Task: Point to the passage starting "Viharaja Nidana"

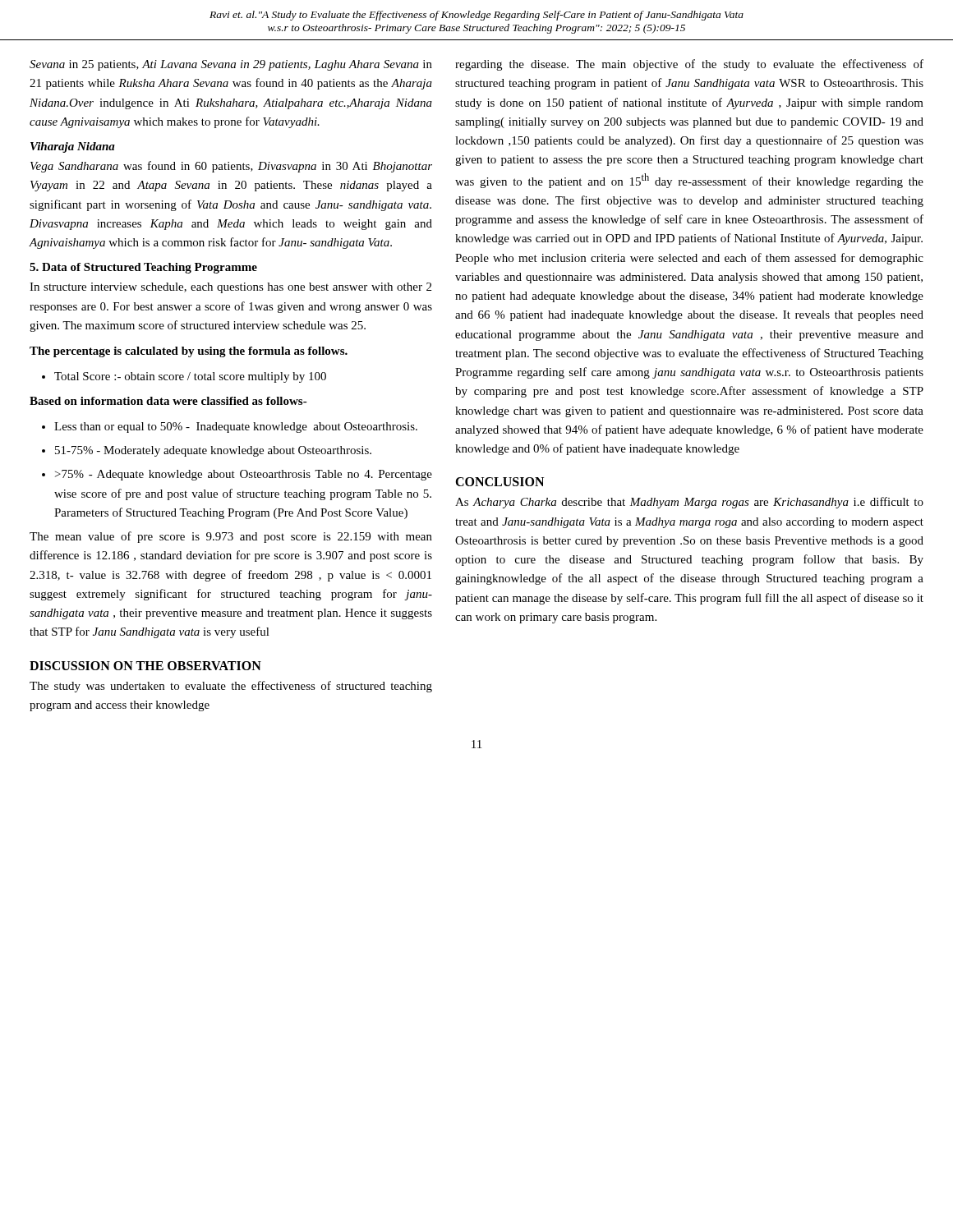Action: (73, 147)
